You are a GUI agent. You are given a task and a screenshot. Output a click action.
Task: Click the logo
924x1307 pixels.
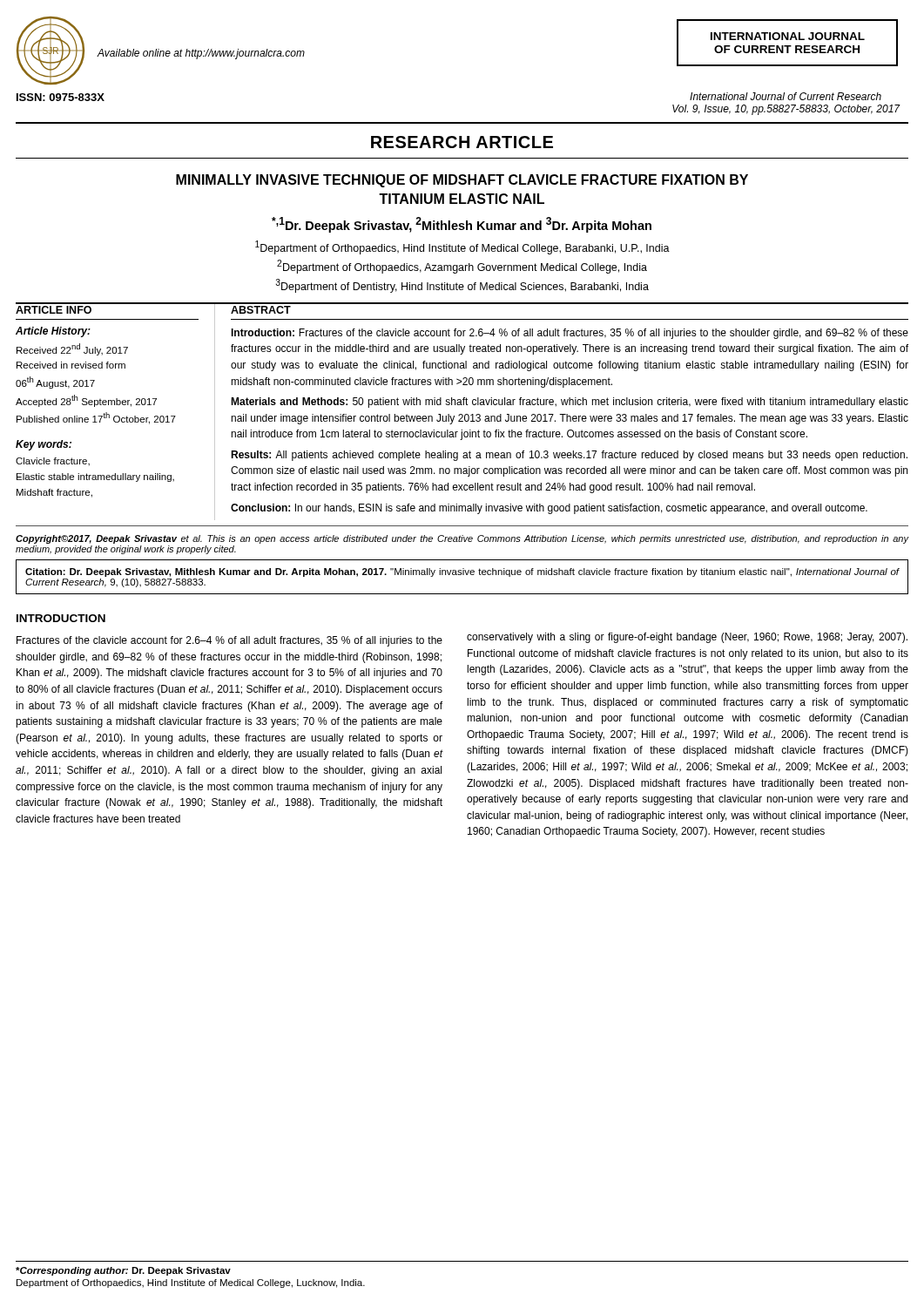(51, 51)
